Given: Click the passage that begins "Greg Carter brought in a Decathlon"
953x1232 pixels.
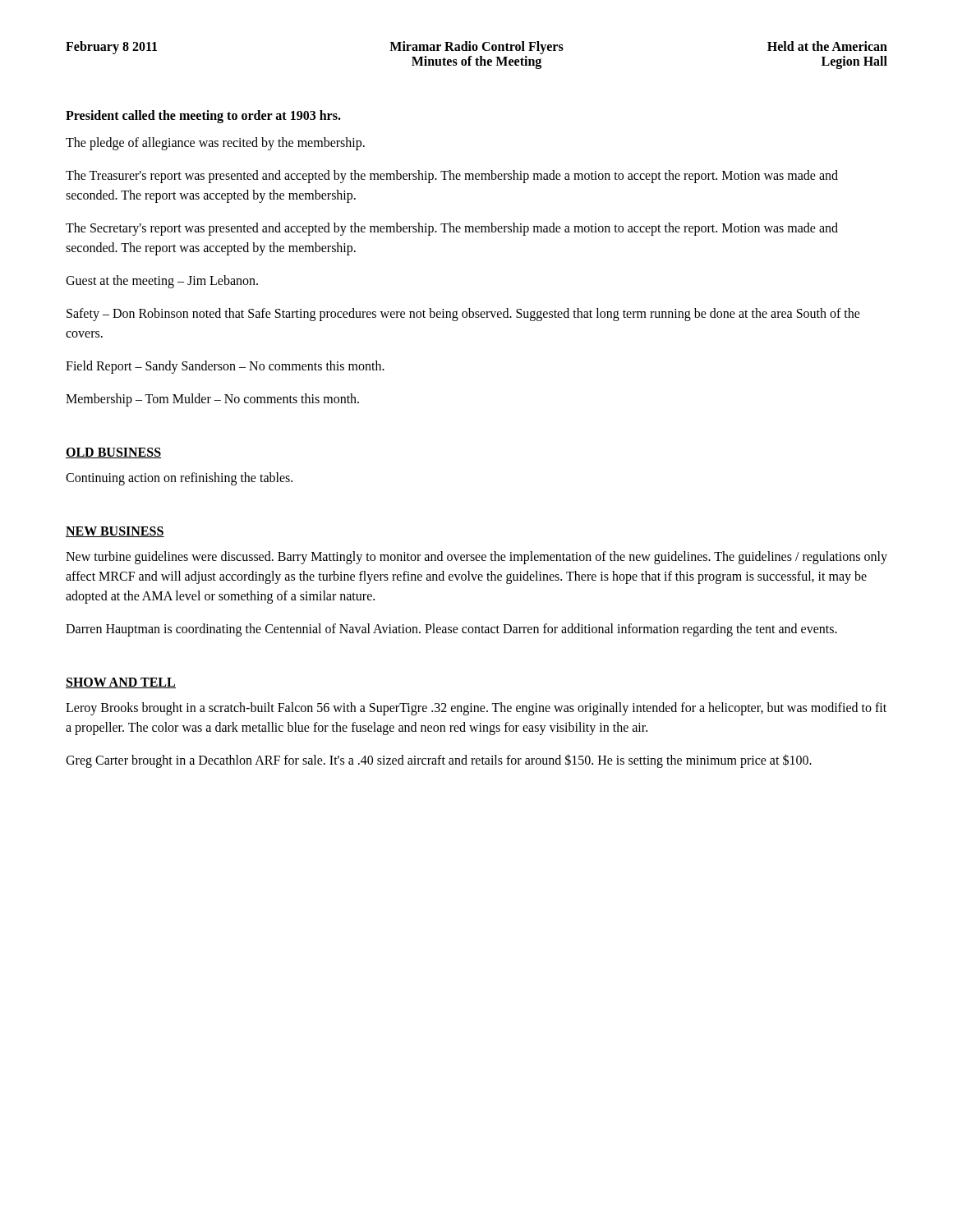Looking at the screenshot, I should (x=439, y=760).
